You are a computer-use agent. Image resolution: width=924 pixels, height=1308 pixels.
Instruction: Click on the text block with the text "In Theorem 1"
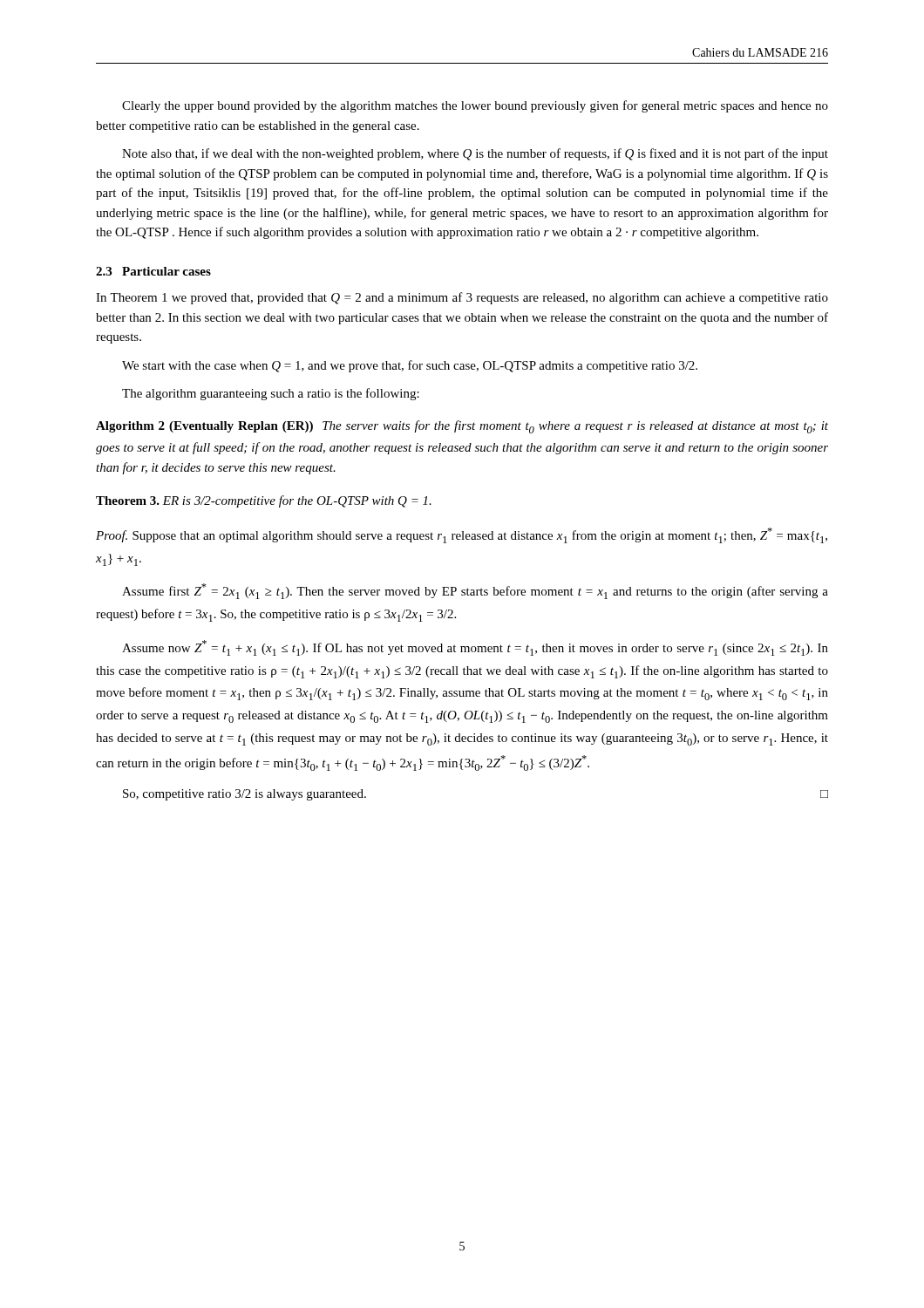462,317
